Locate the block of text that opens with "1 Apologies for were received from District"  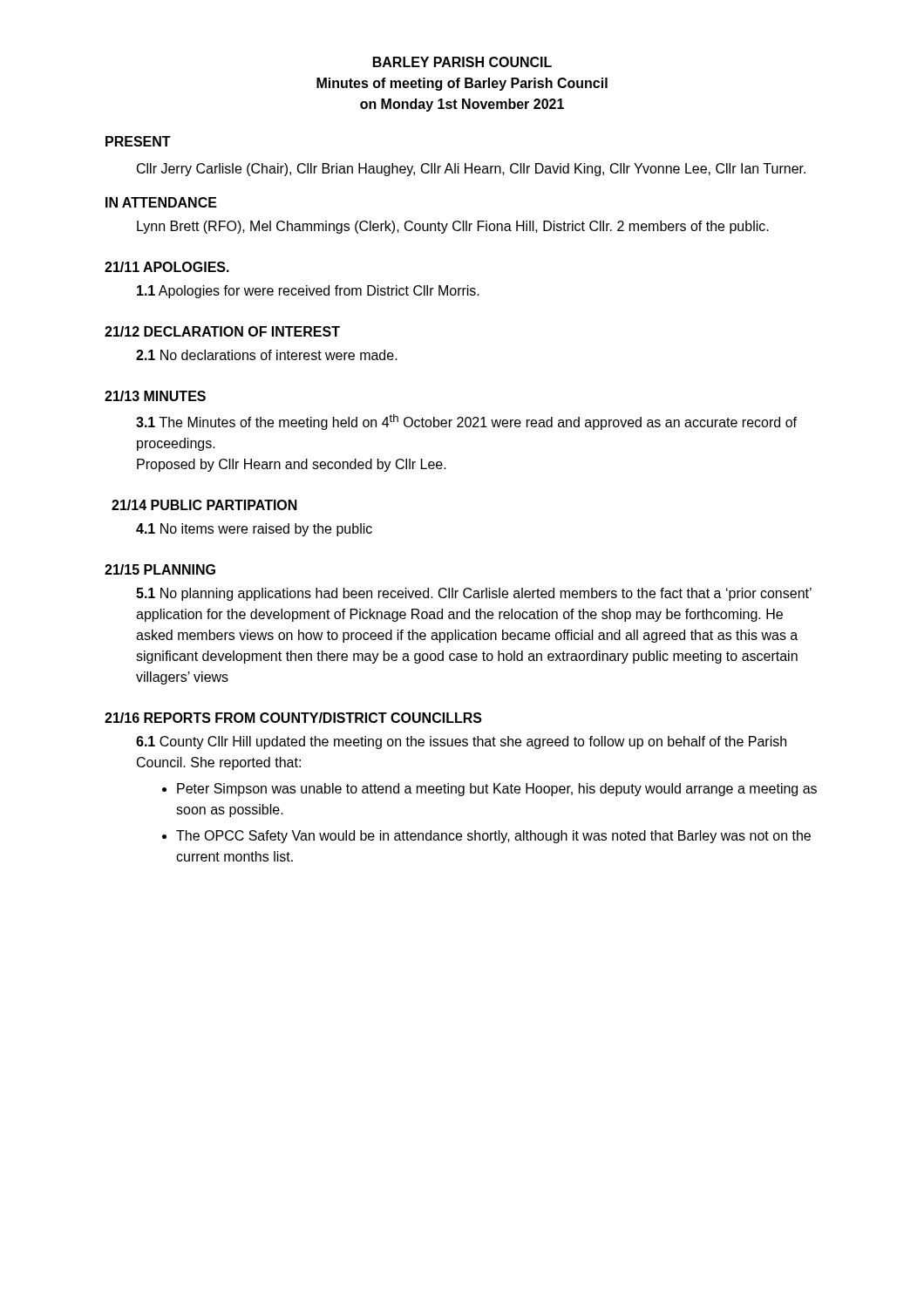pyautogui.click(x=308, y=291)
